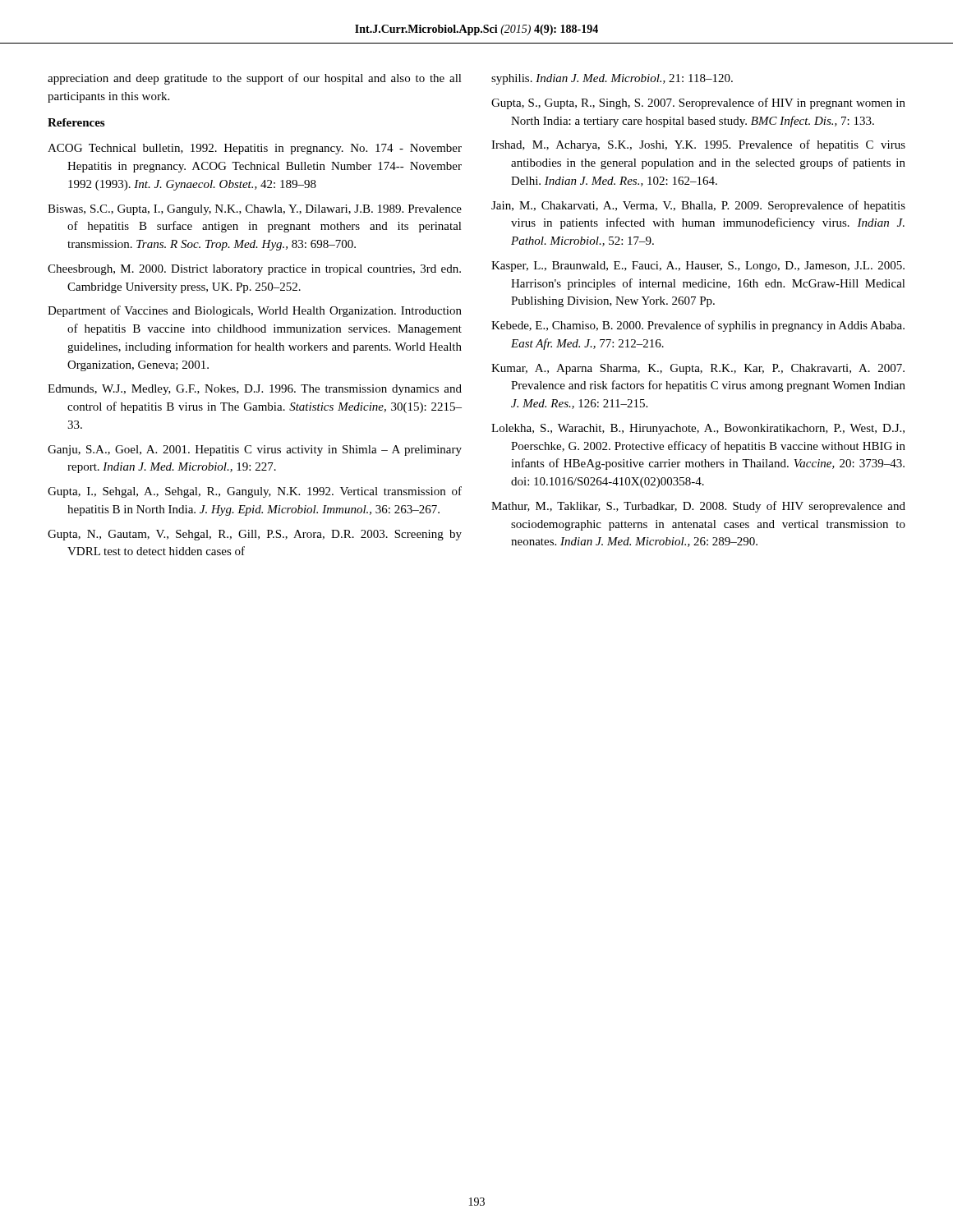Image resolution: width=953 pixels, height=1232 pixels.
Task: Locate the list item that says "Edmunds, W.J., Medley, G.F., Nokes, D.J."
Action: pos(255,407)
